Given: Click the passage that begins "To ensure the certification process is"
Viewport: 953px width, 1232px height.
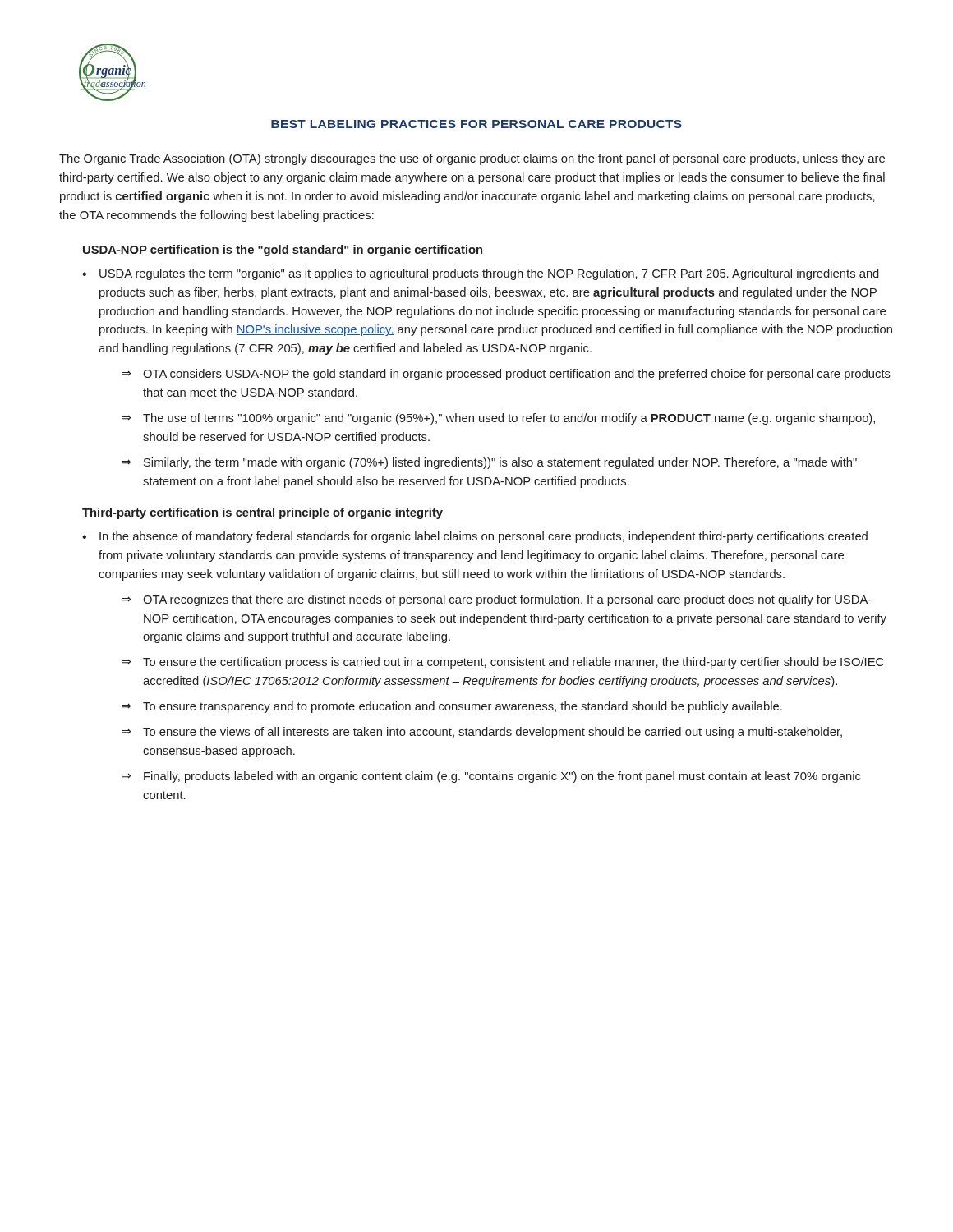Looking at the screenshot, I should point(514,672).
